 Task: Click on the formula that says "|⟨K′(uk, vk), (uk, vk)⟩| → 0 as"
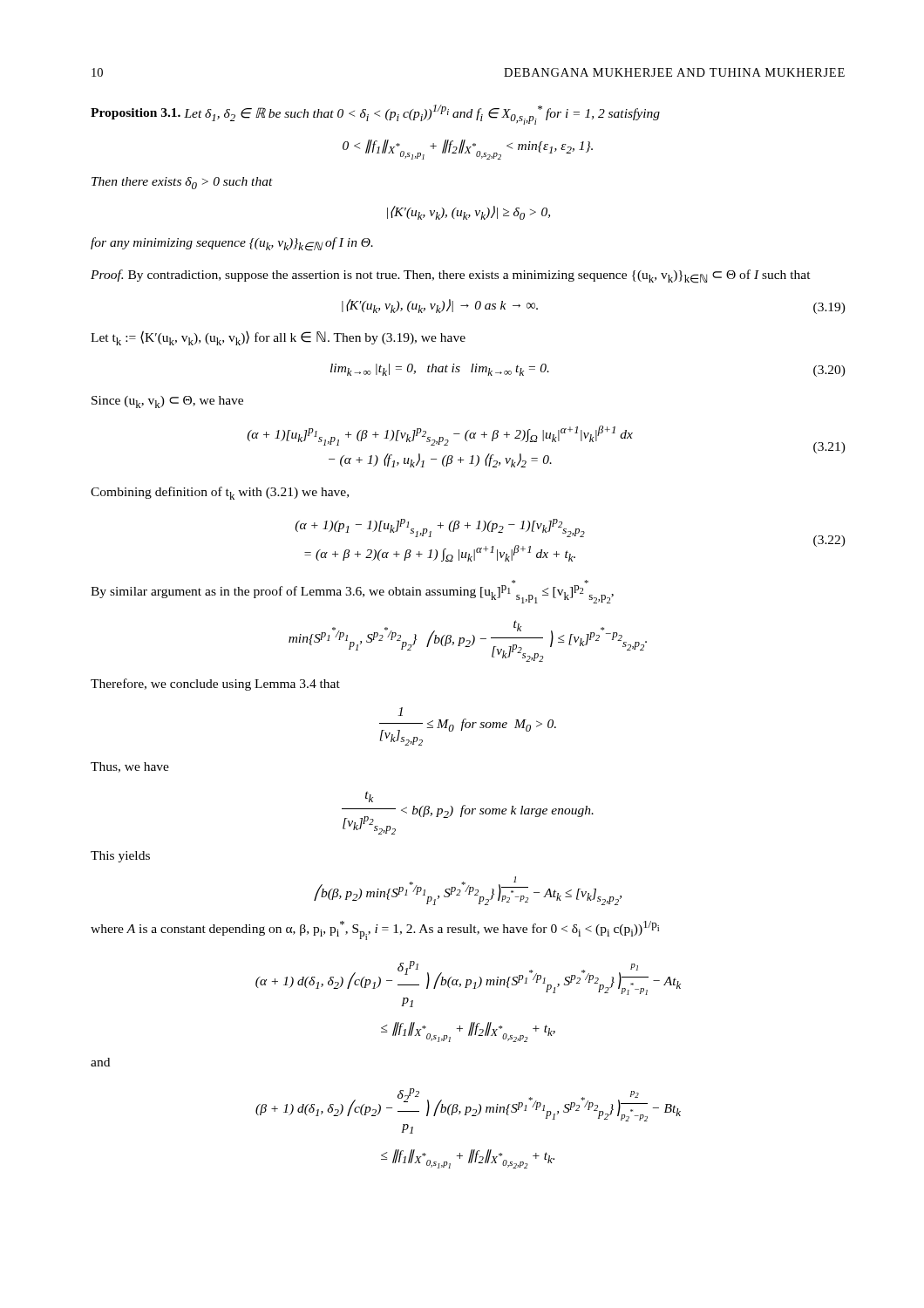point(468,307)
